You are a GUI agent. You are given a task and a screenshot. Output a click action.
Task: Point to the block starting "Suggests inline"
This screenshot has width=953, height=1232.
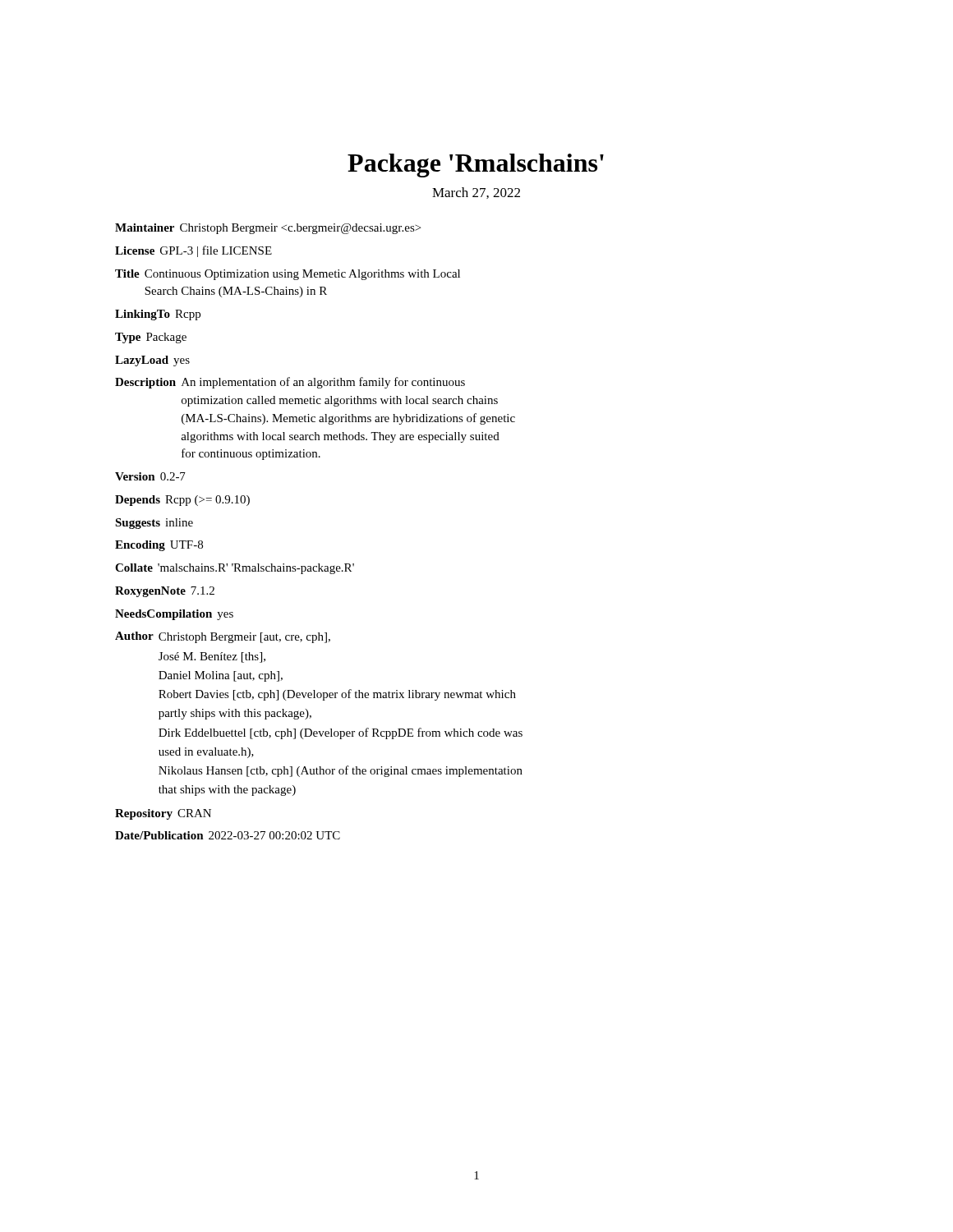point(154,524)
